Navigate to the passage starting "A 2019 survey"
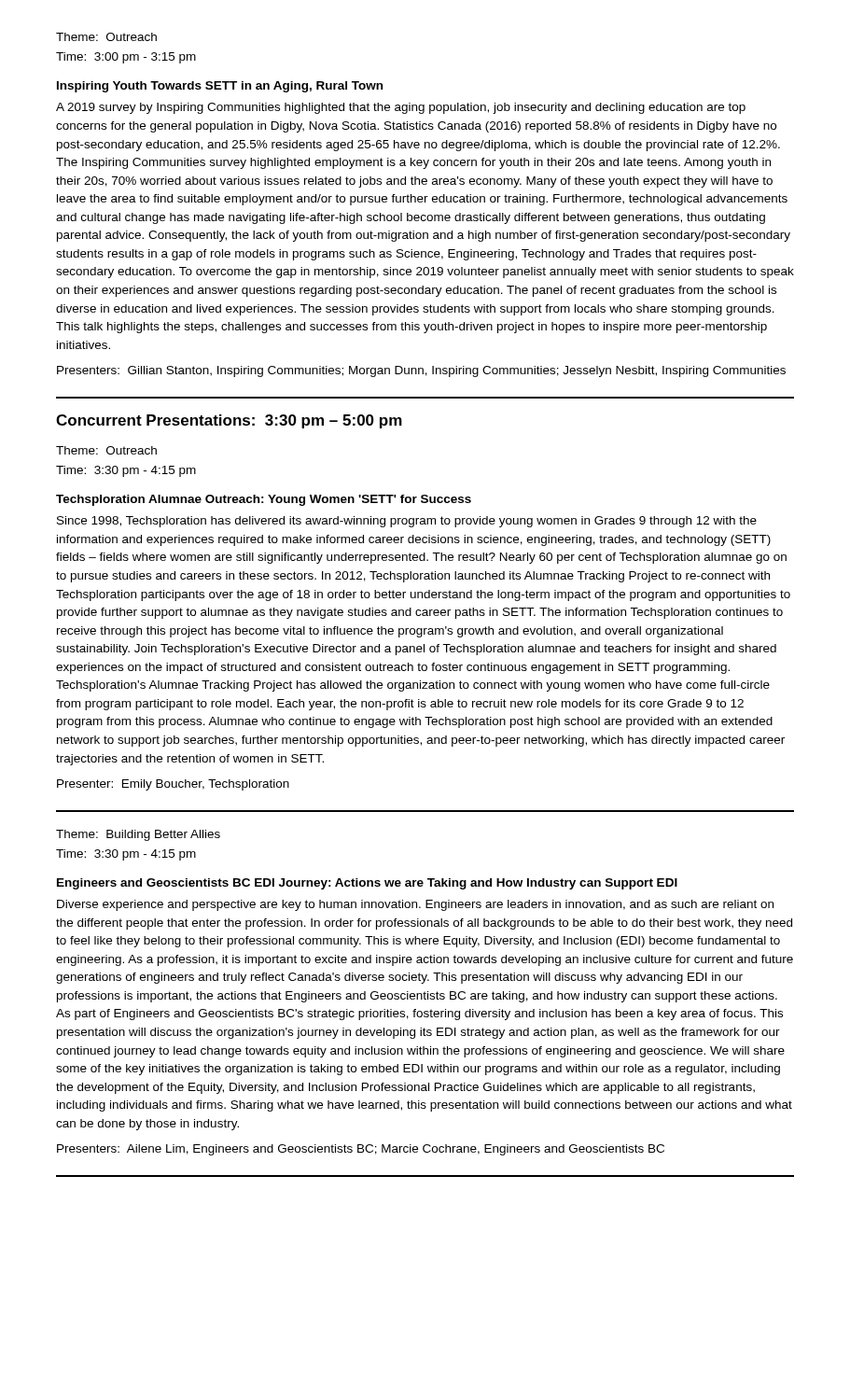The width and height of the screenshot is (850, 1400). [x=425, y=226]
